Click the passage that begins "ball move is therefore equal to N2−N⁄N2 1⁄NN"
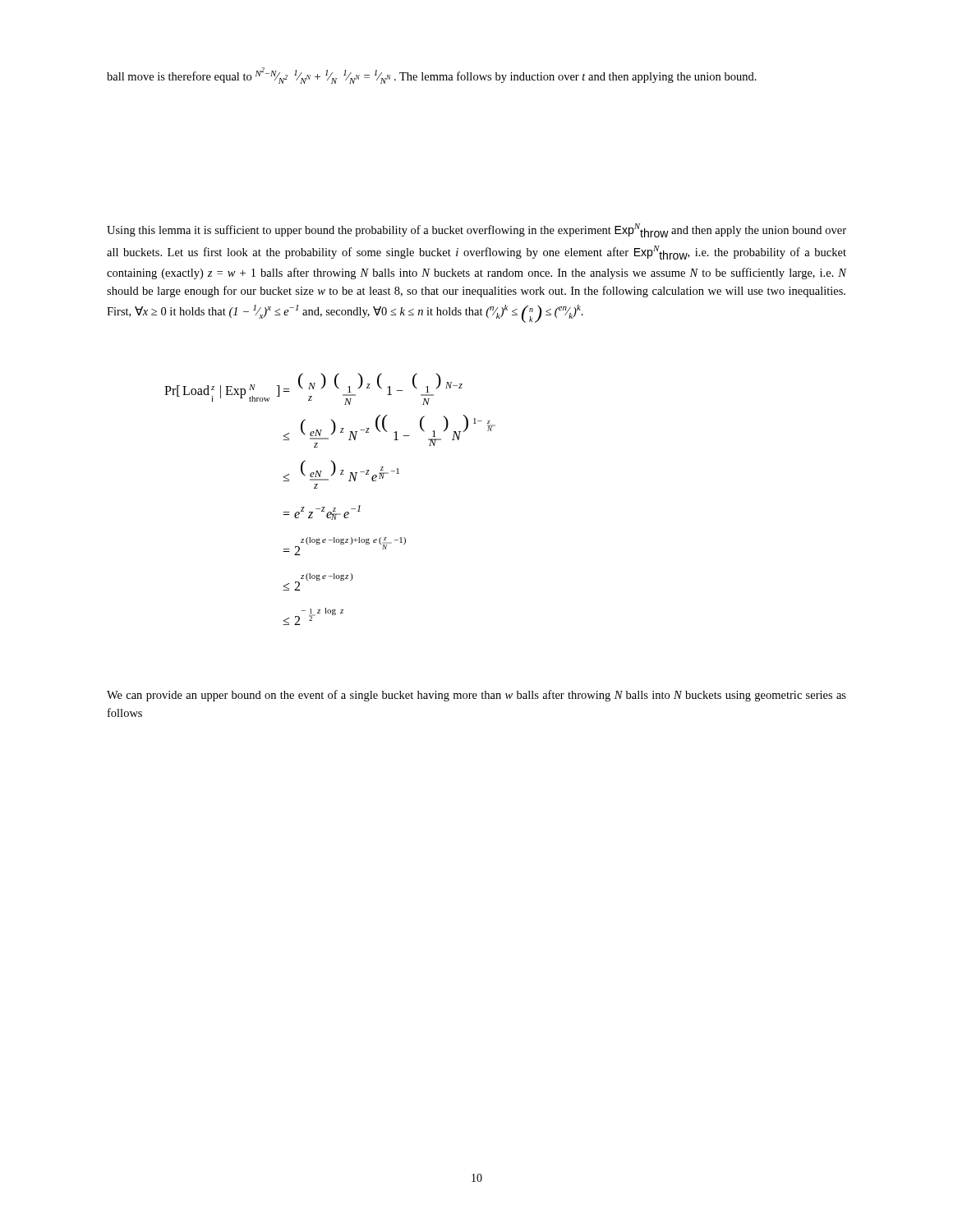Viewport: 953px width, 1232px height. coord(432,76)
